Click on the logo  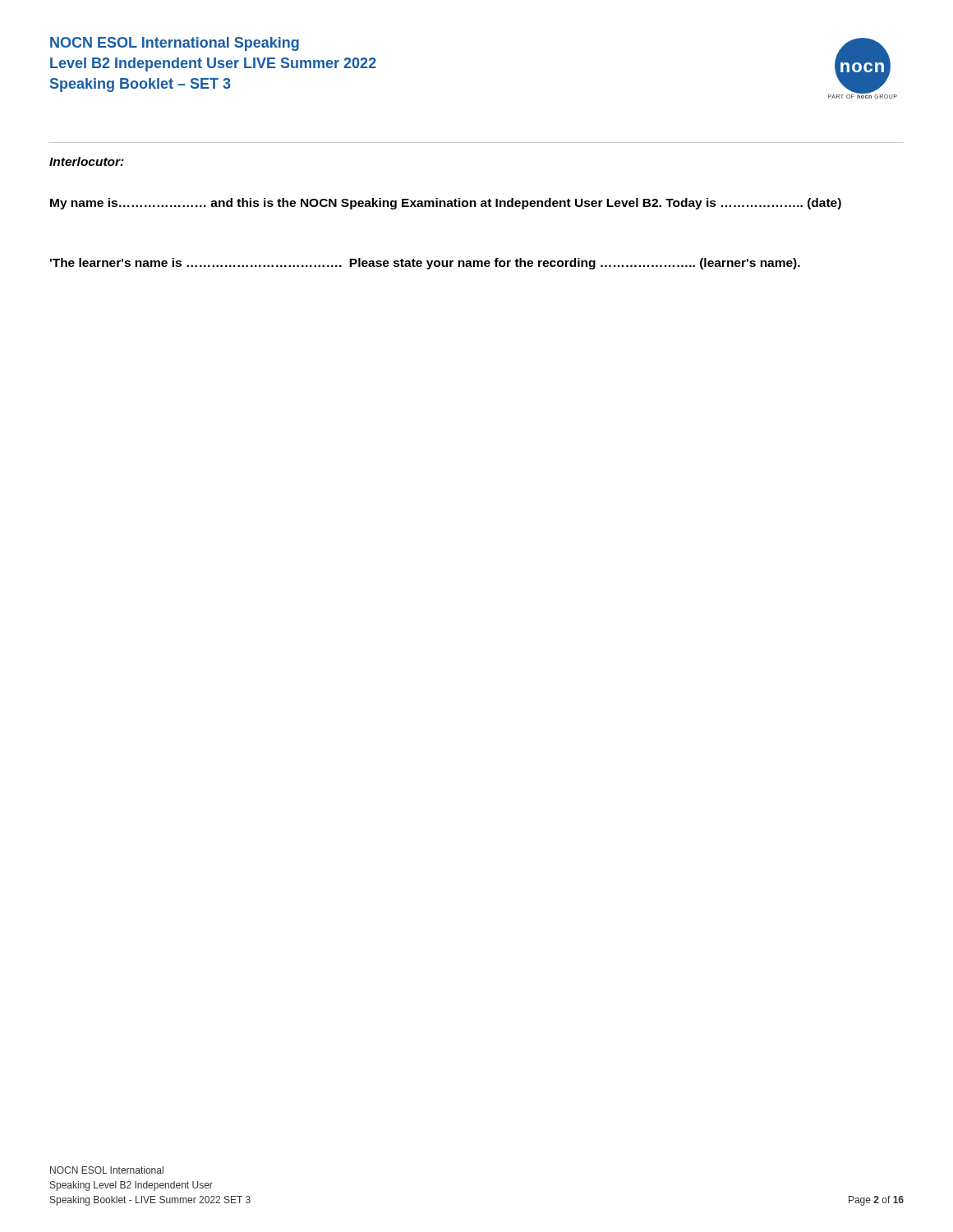coord(863,69)
